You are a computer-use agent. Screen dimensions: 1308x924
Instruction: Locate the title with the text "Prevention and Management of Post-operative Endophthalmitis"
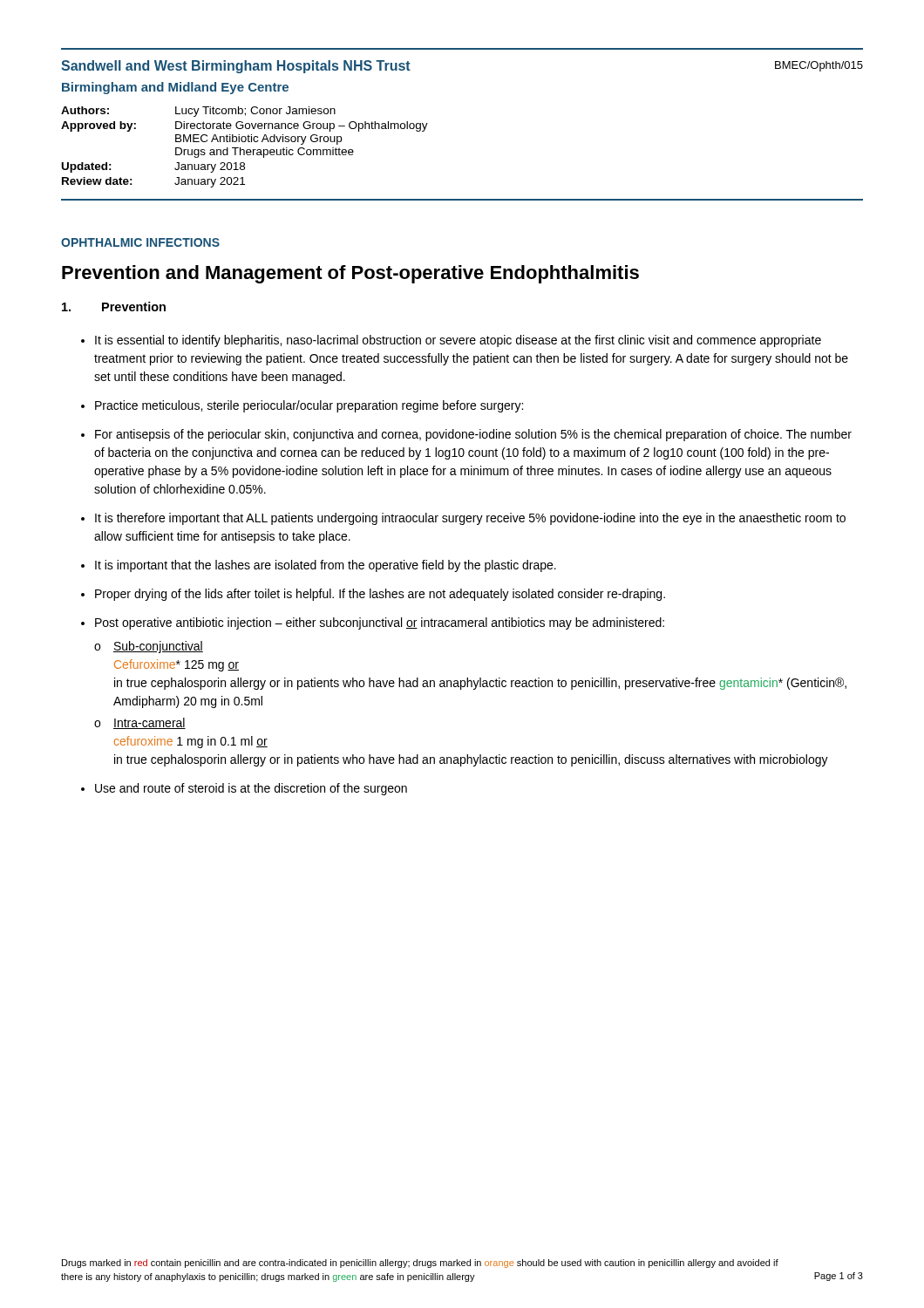[462, 273]
